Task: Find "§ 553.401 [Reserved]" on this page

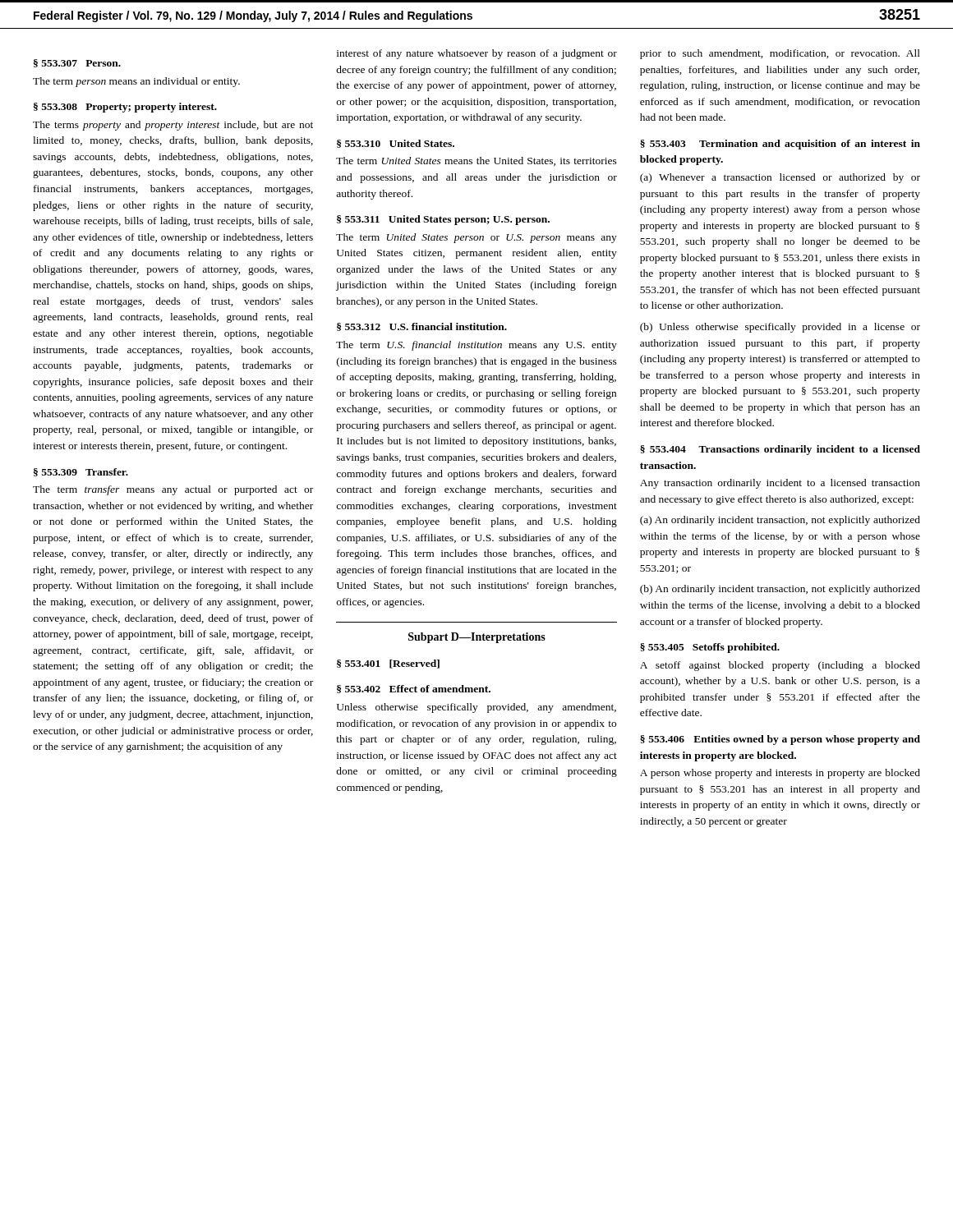Action: (x=388, y=664)
